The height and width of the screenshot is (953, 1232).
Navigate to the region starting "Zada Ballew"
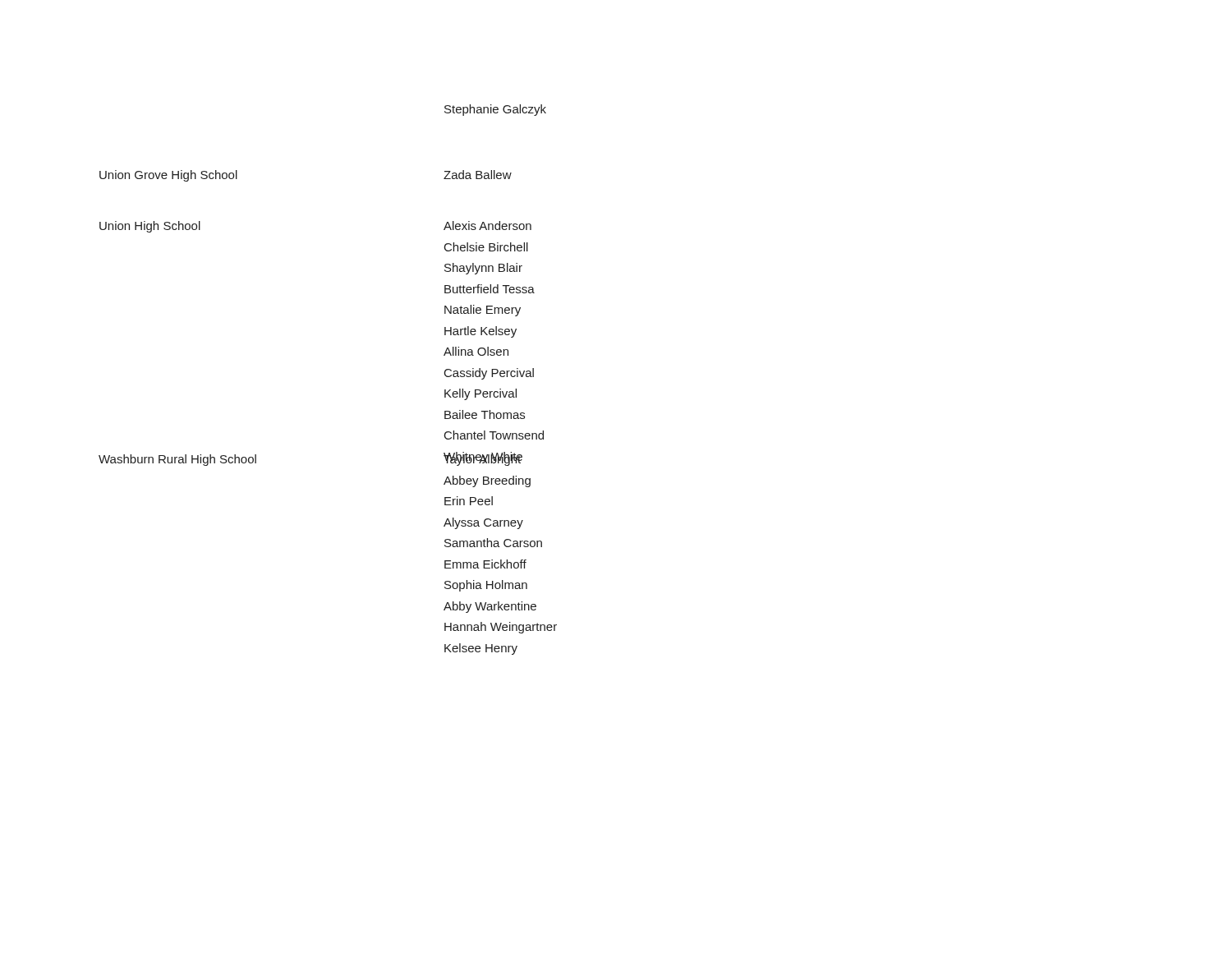tap(477, 175)
